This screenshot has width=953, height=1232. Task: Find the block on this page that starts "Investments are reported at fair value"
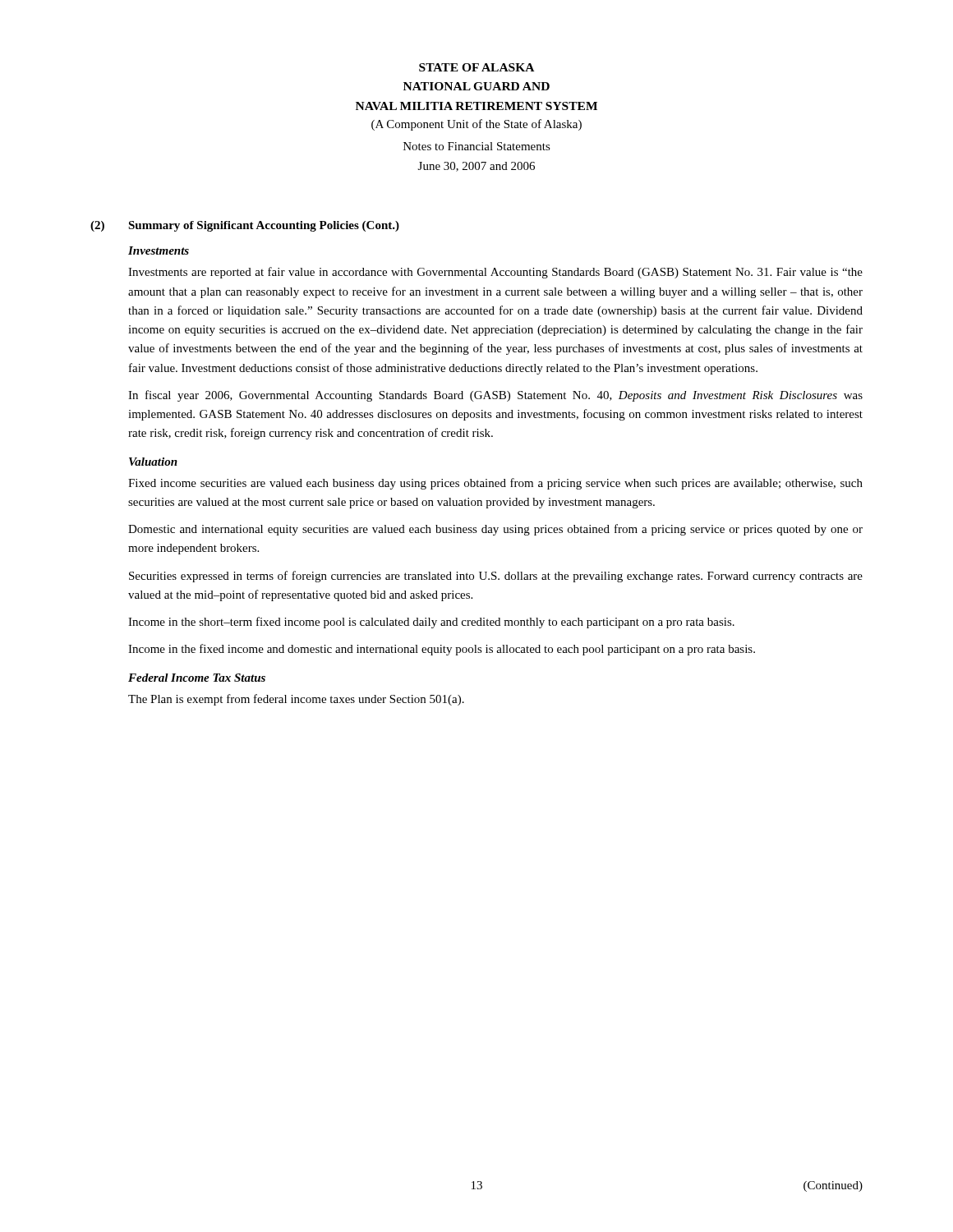click(495, 320)
